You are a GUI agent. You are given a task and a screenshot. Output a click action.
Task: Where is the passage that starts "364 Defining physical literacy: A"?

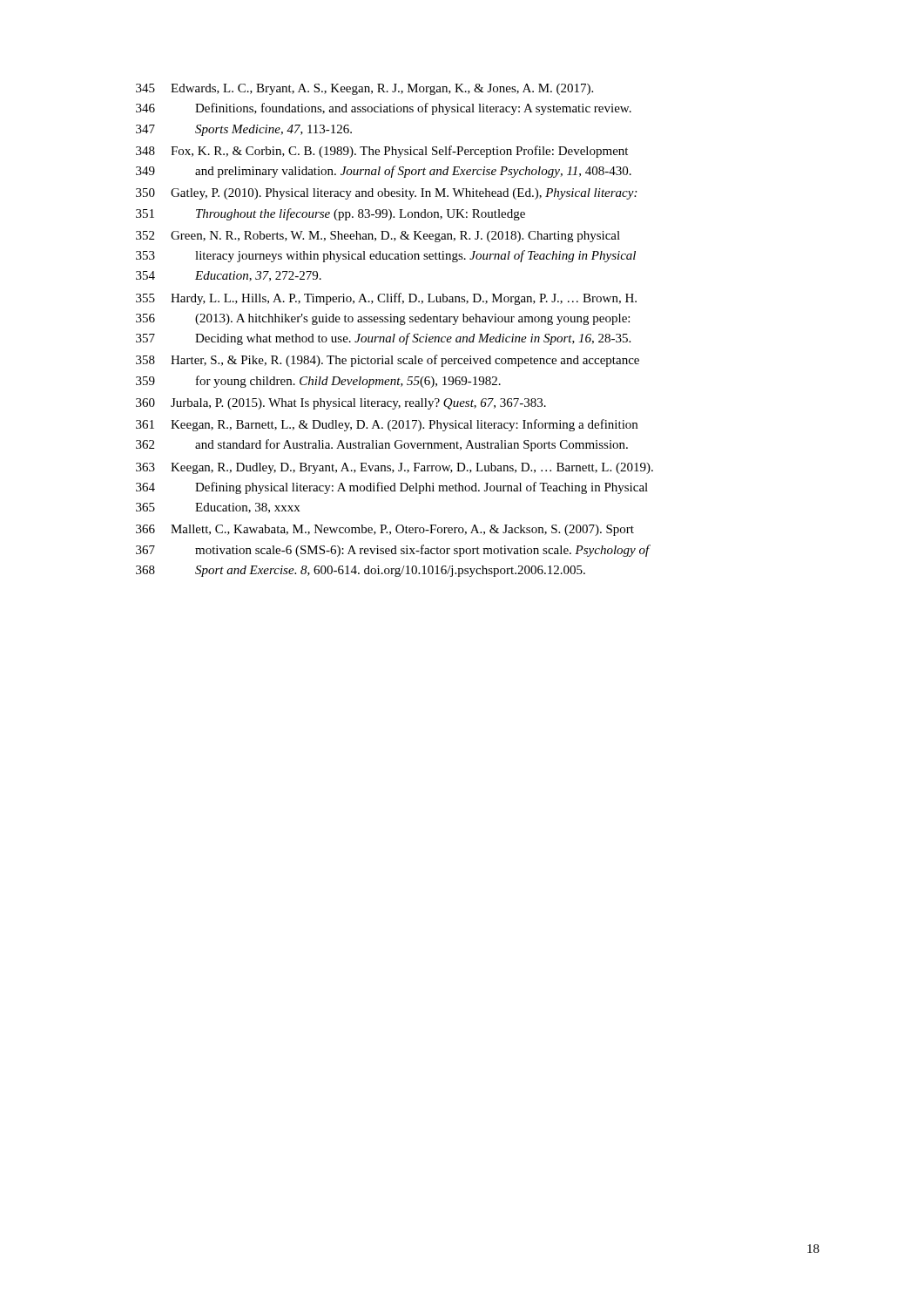click(462, 487)
